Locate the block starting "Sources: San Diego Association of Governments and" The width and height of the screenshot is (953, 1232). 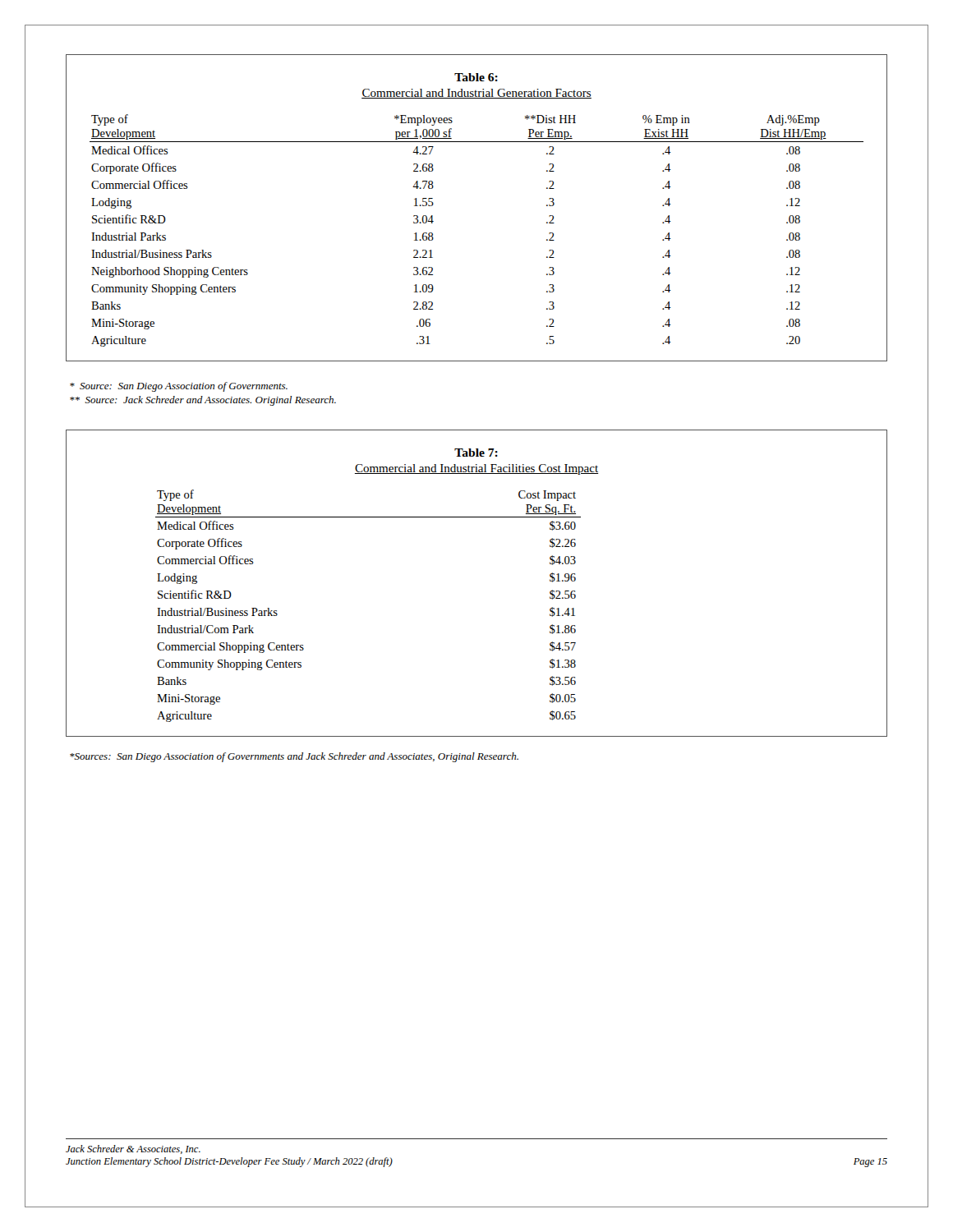(294, 756)
